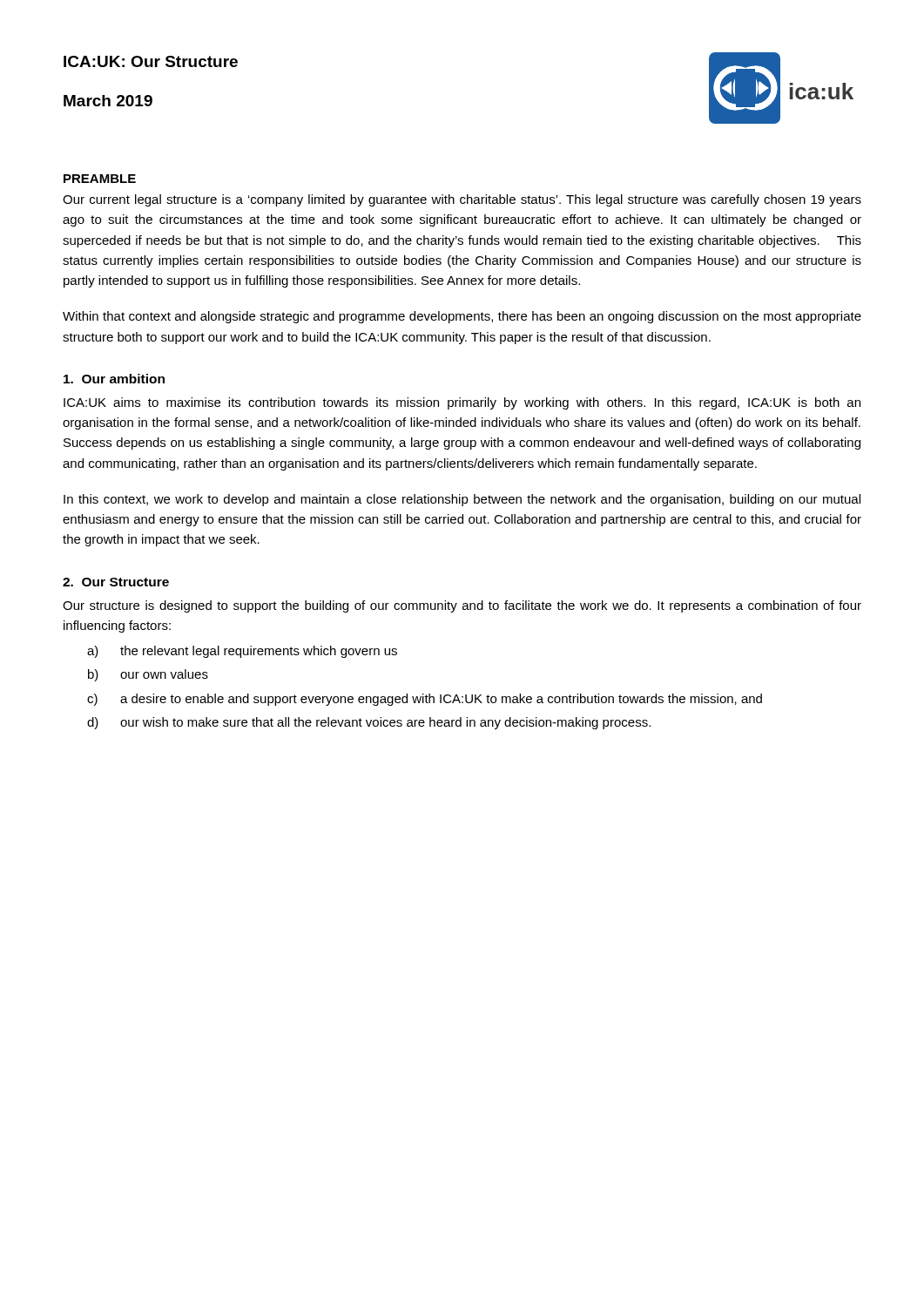Click the passage that begins "d) our wish to make"
924x1307 pixels.
coord(462,722)
